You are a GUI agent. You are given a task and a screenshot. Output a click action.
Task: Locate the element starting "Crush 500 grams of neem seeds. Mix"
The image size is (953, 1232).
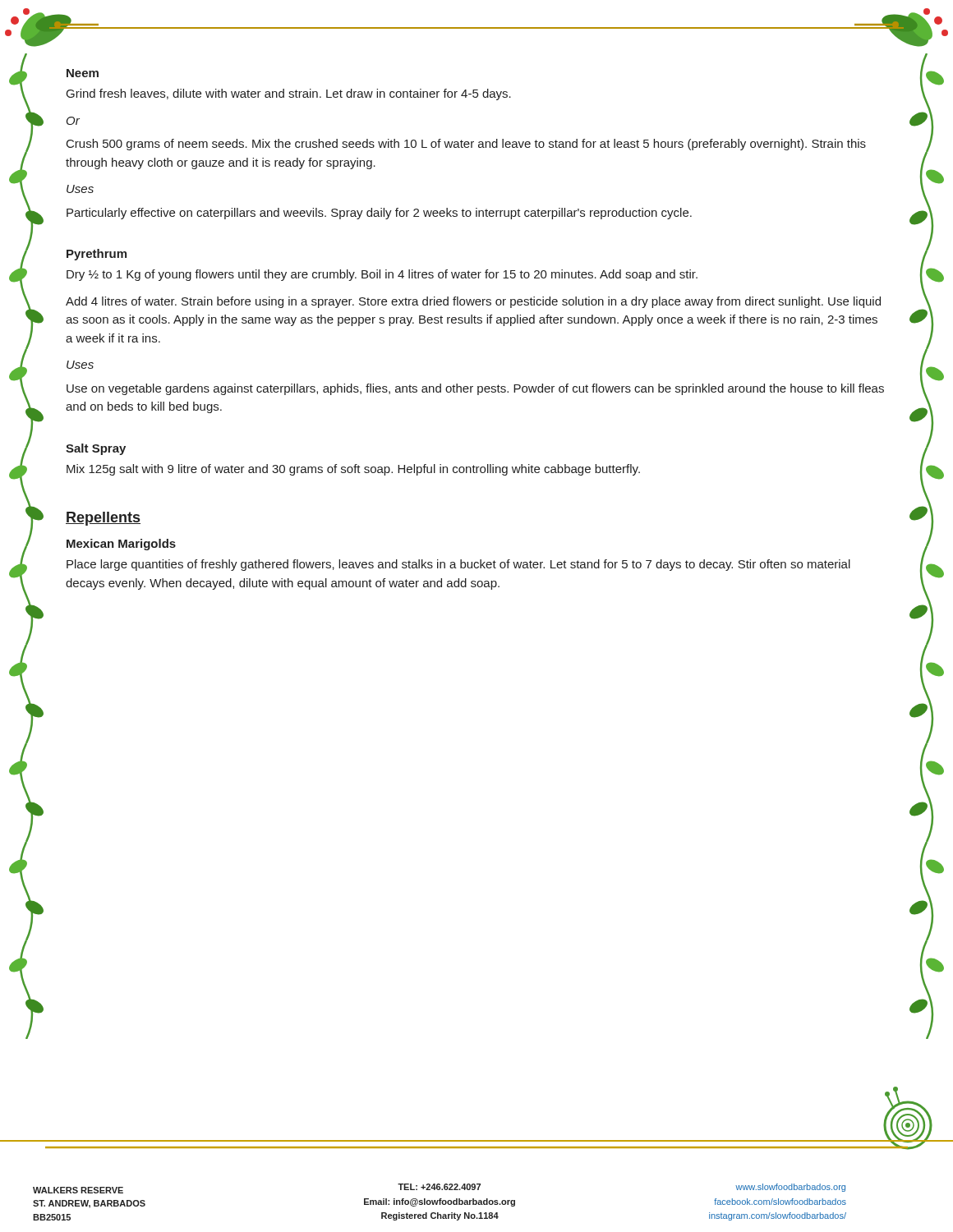(466, 153)
